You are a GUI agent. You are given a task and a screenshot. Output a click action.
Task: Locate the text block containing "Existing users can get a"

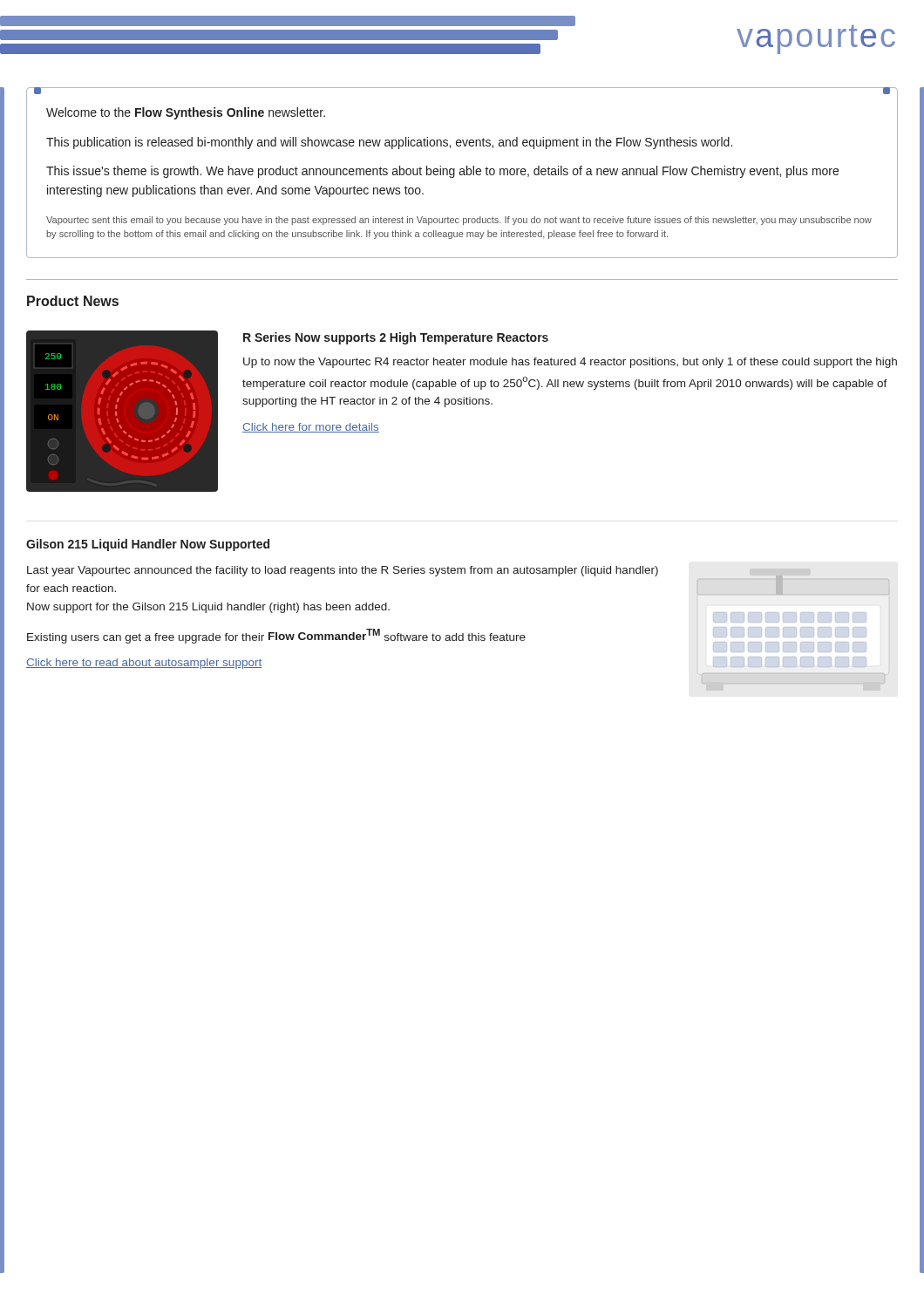[x=276, y=635]
